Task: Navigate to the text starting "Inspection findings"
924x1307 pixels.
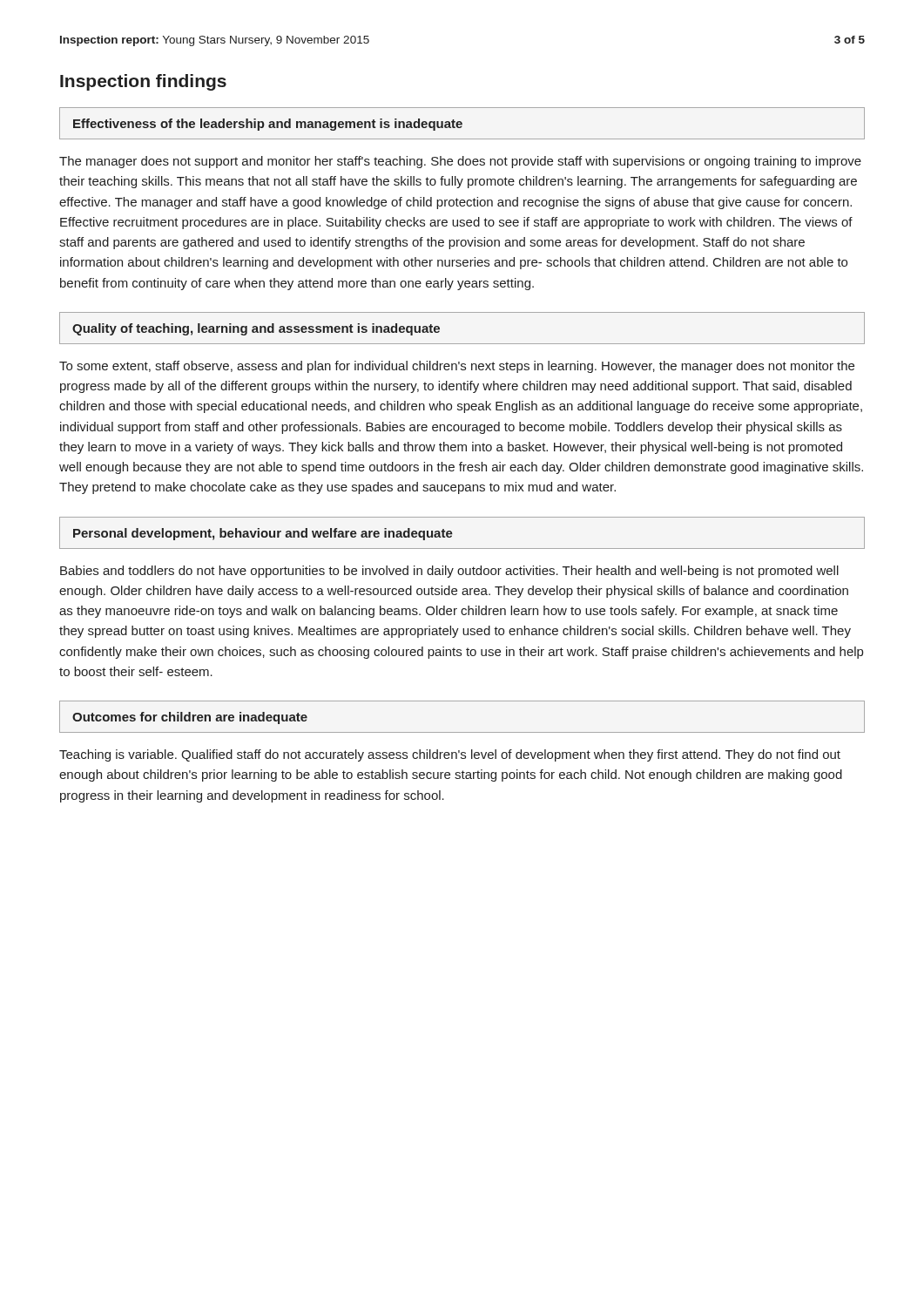Action: coord(143,81)
